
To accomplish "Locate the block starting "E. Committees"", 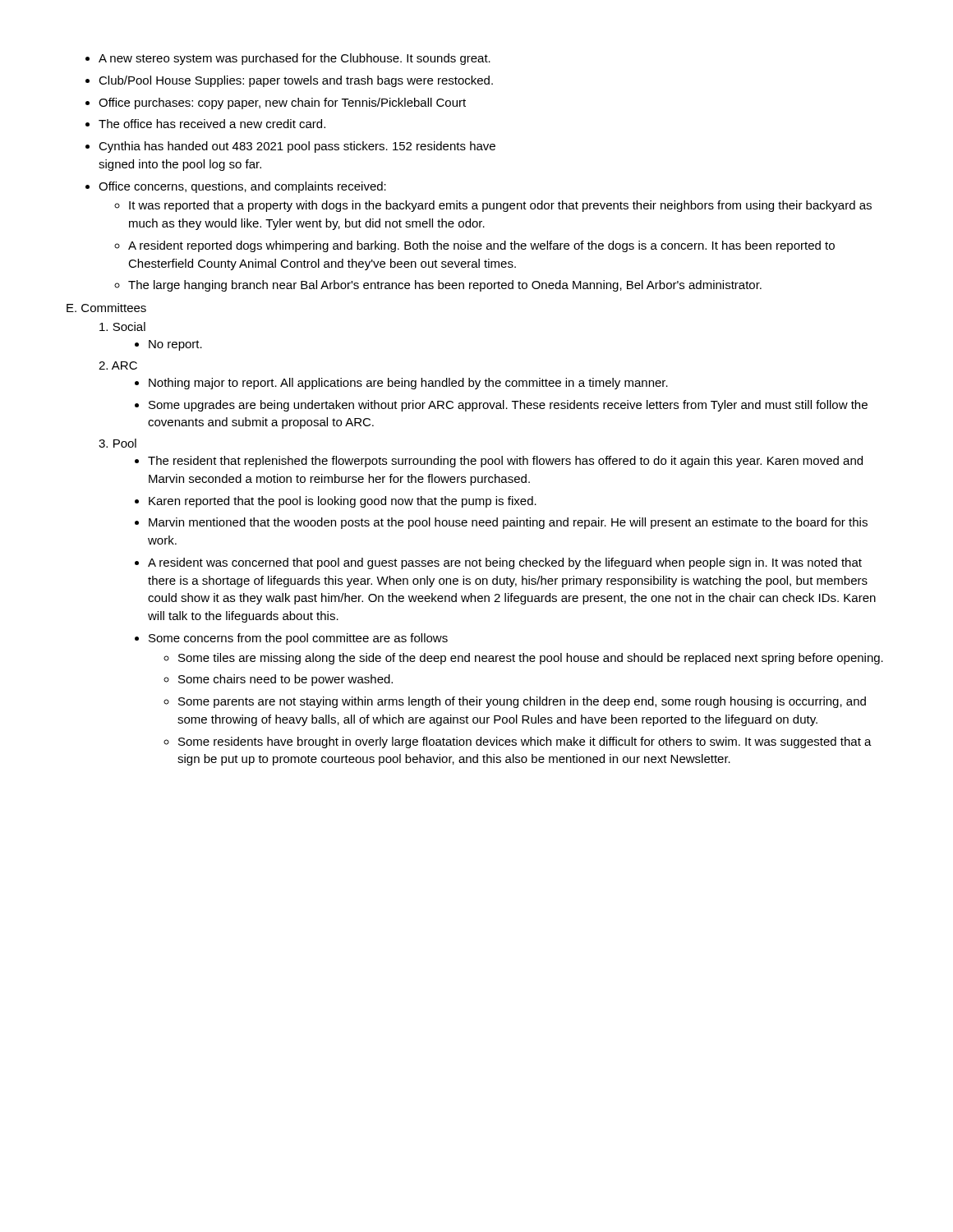I will (x=106, y=308).
